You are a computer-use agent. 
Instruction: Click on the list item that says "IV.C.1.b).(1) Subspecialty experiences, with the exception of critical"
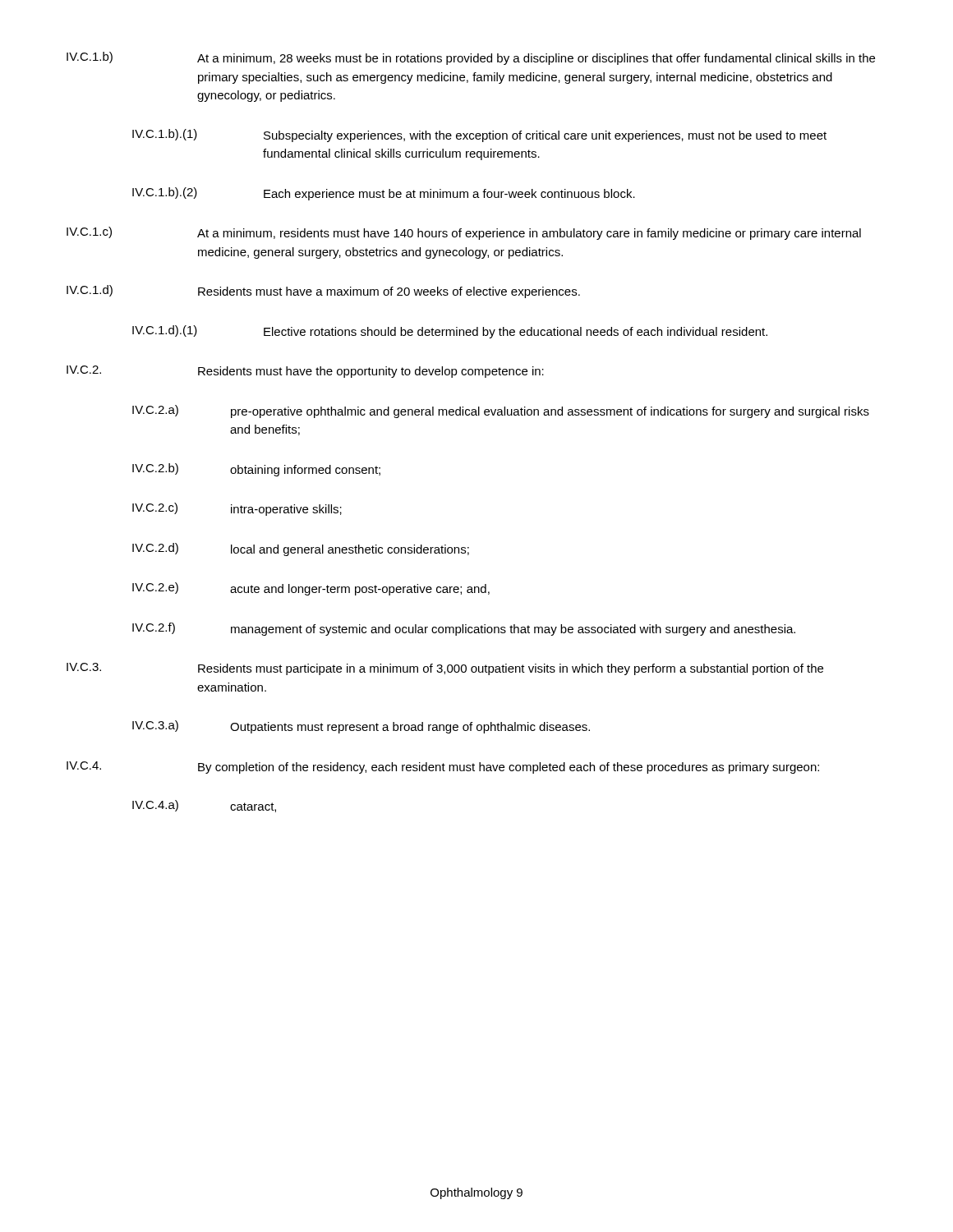coord(509,145)
